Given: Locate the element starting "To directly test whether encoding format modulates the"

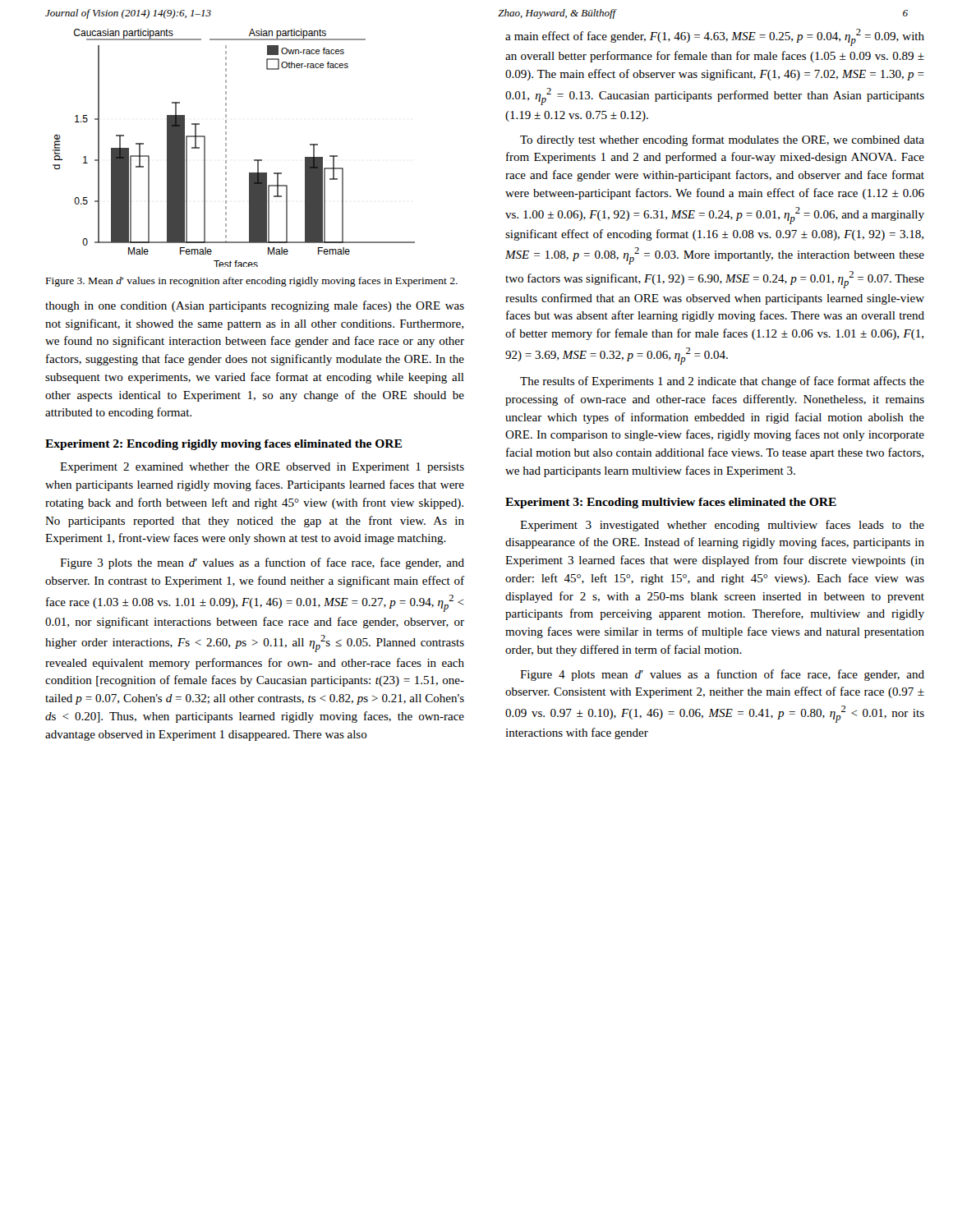Looking at the screenshot, I should click(715, 249).
